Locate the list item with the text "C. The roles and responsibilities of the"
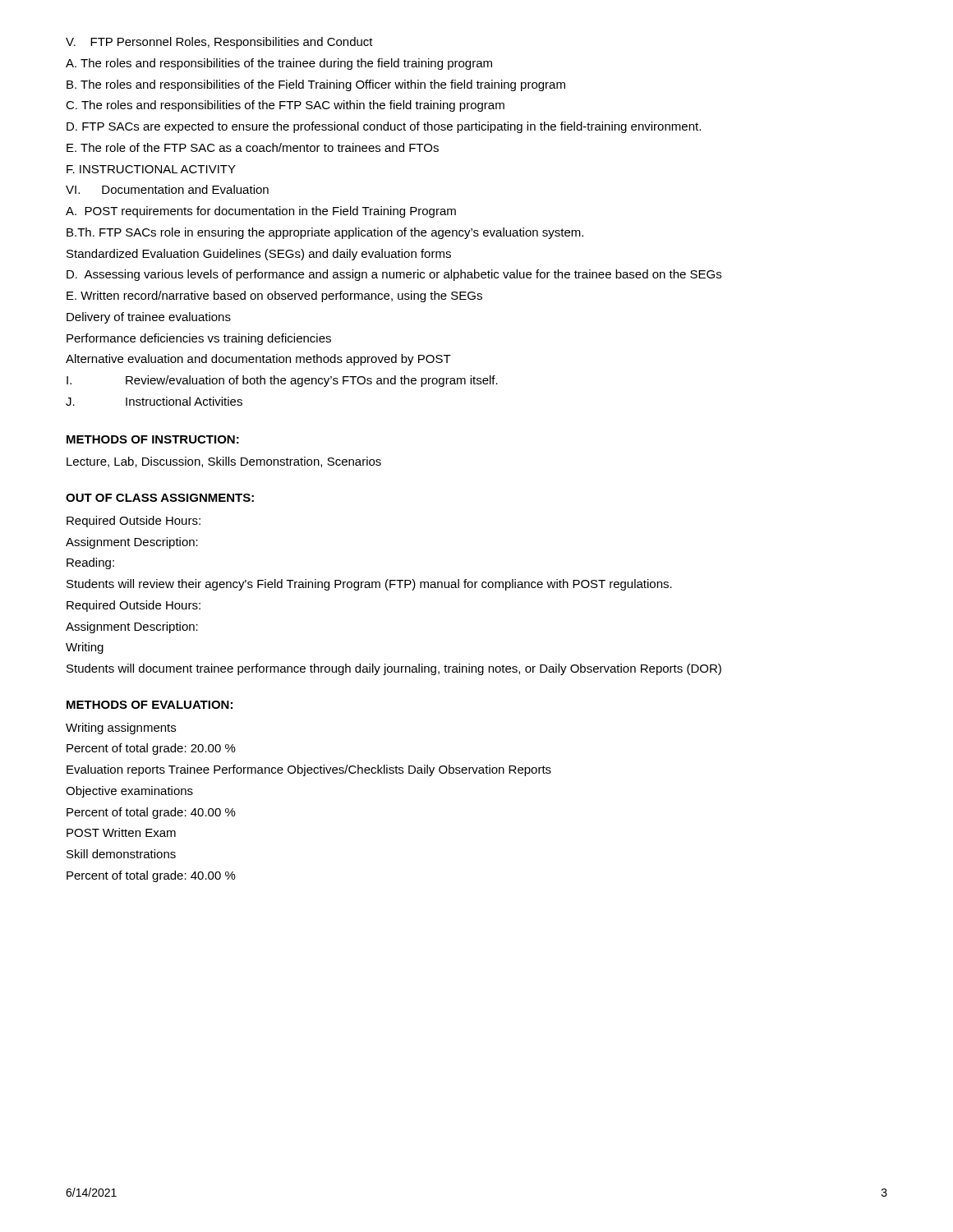Viewport: 953px width, 1232px height. (x=285, y=105)
